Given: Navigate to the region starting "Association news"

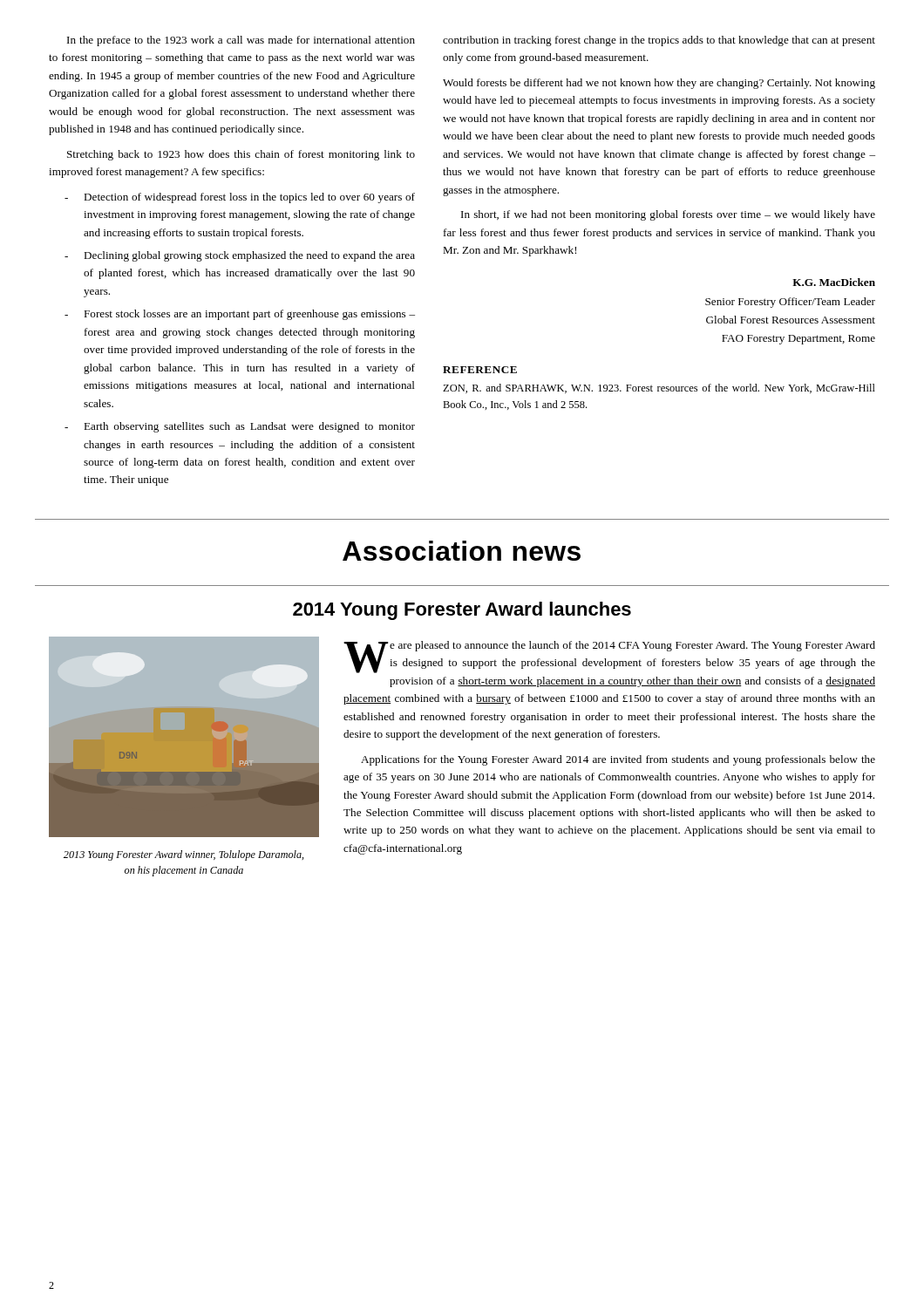Looking at the screenshot, I should 462,551.
